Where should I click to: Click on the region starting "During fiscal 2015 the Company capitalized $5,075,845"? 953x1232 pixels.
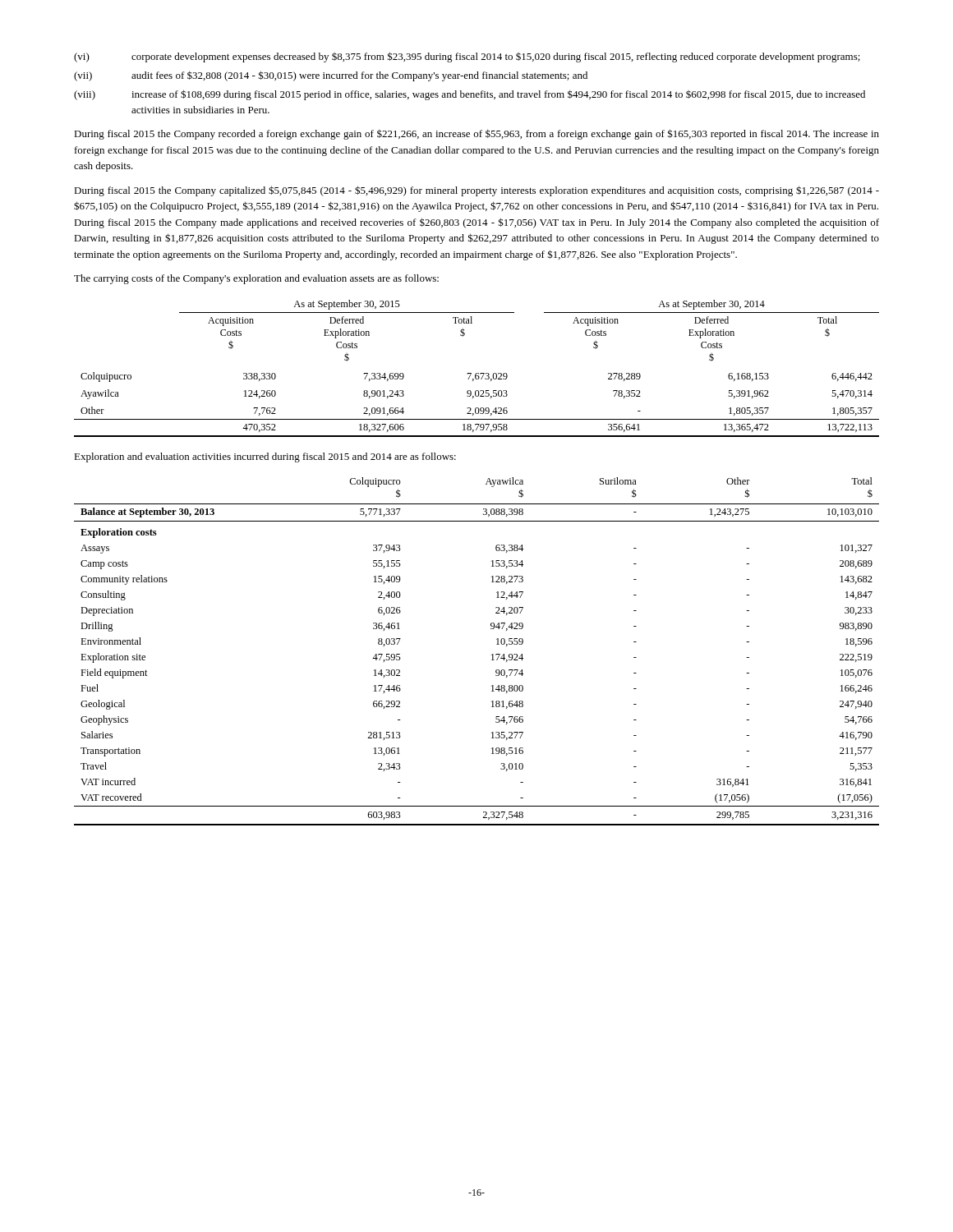point(476,222)
